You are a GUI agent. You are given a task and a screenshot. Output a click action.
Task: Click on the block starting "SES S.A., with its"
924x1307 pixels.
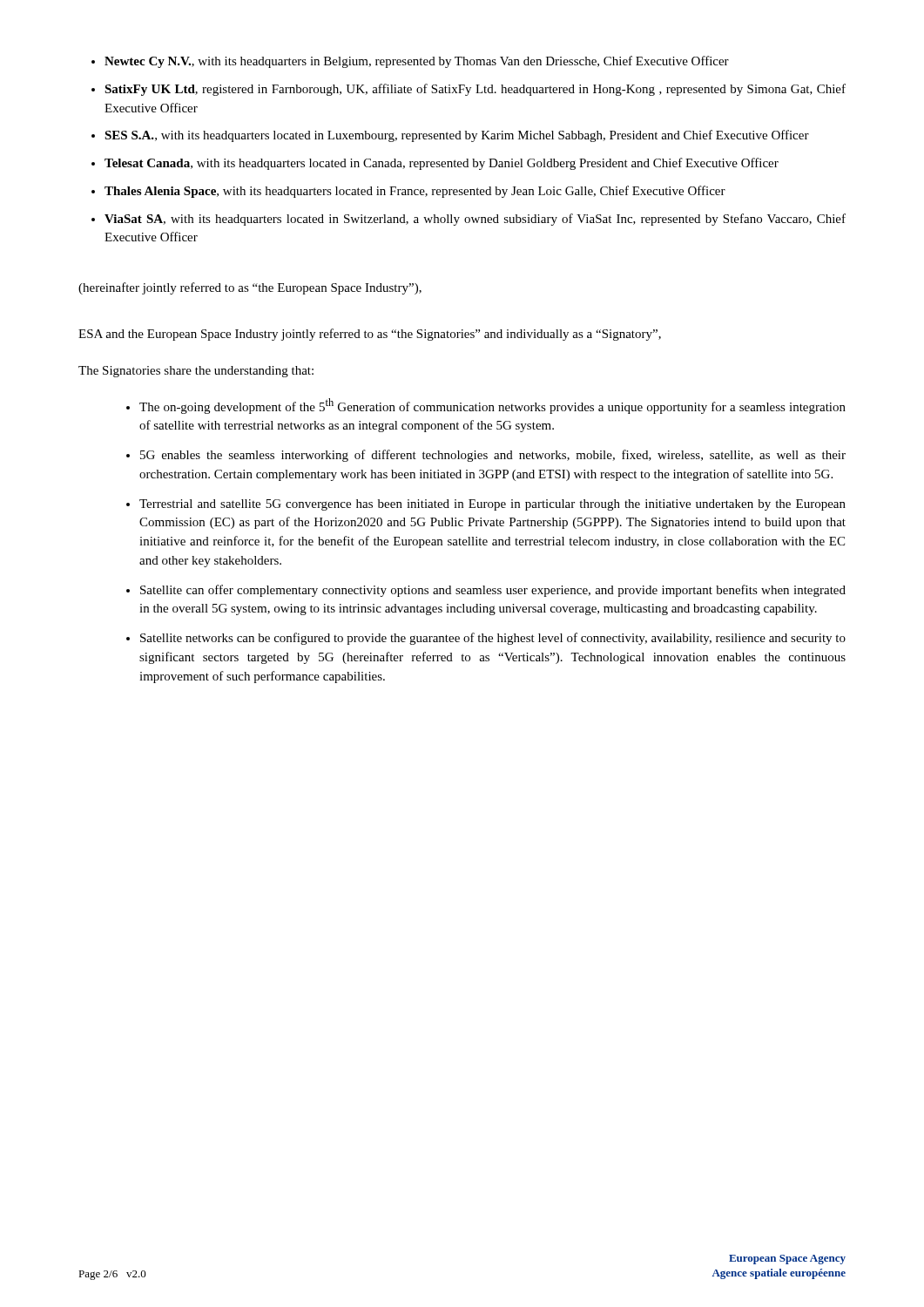(x=475, y=136)
